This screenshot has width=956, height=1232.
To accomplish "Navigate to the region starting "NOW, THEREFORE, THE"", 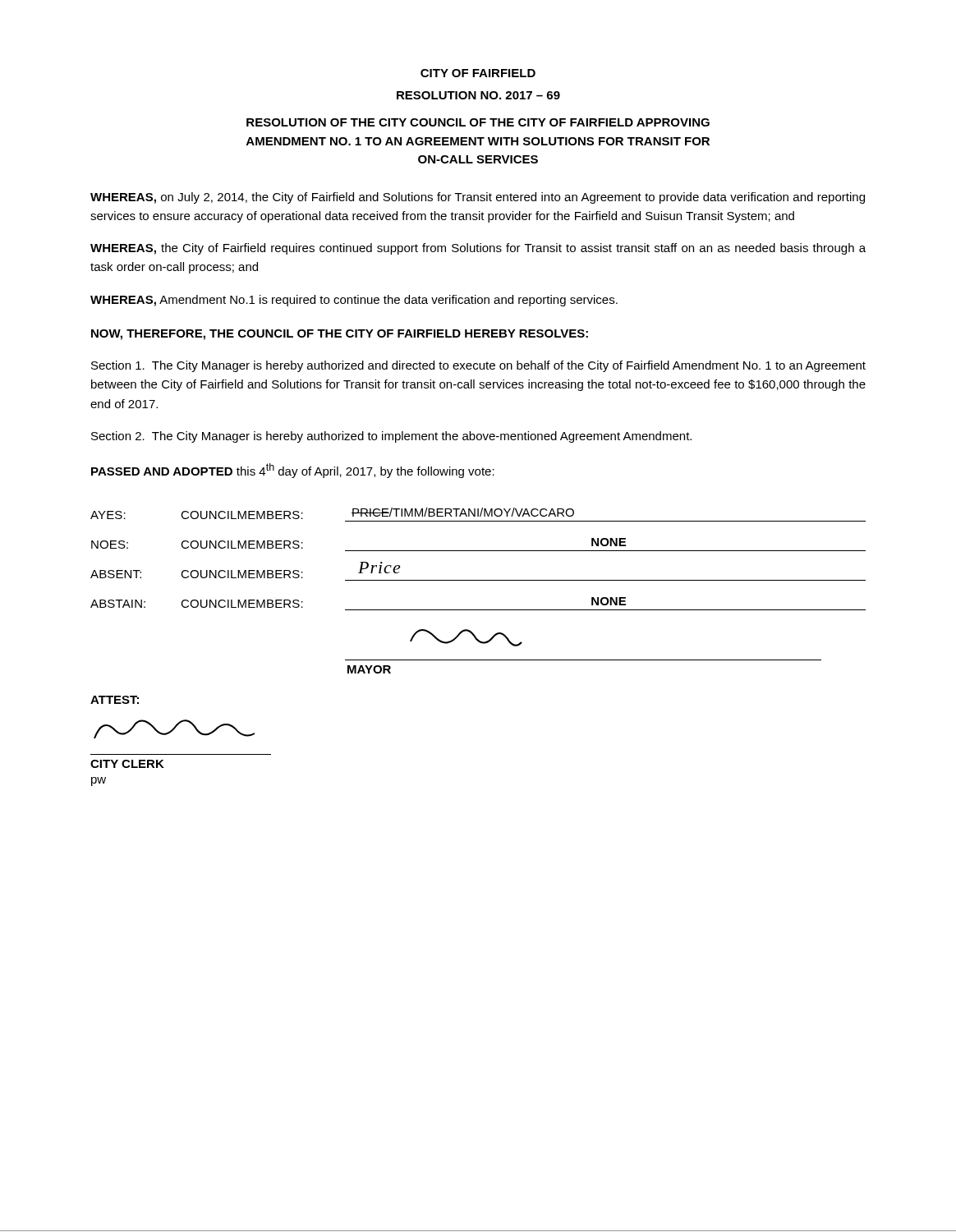I will click(340, 333).
